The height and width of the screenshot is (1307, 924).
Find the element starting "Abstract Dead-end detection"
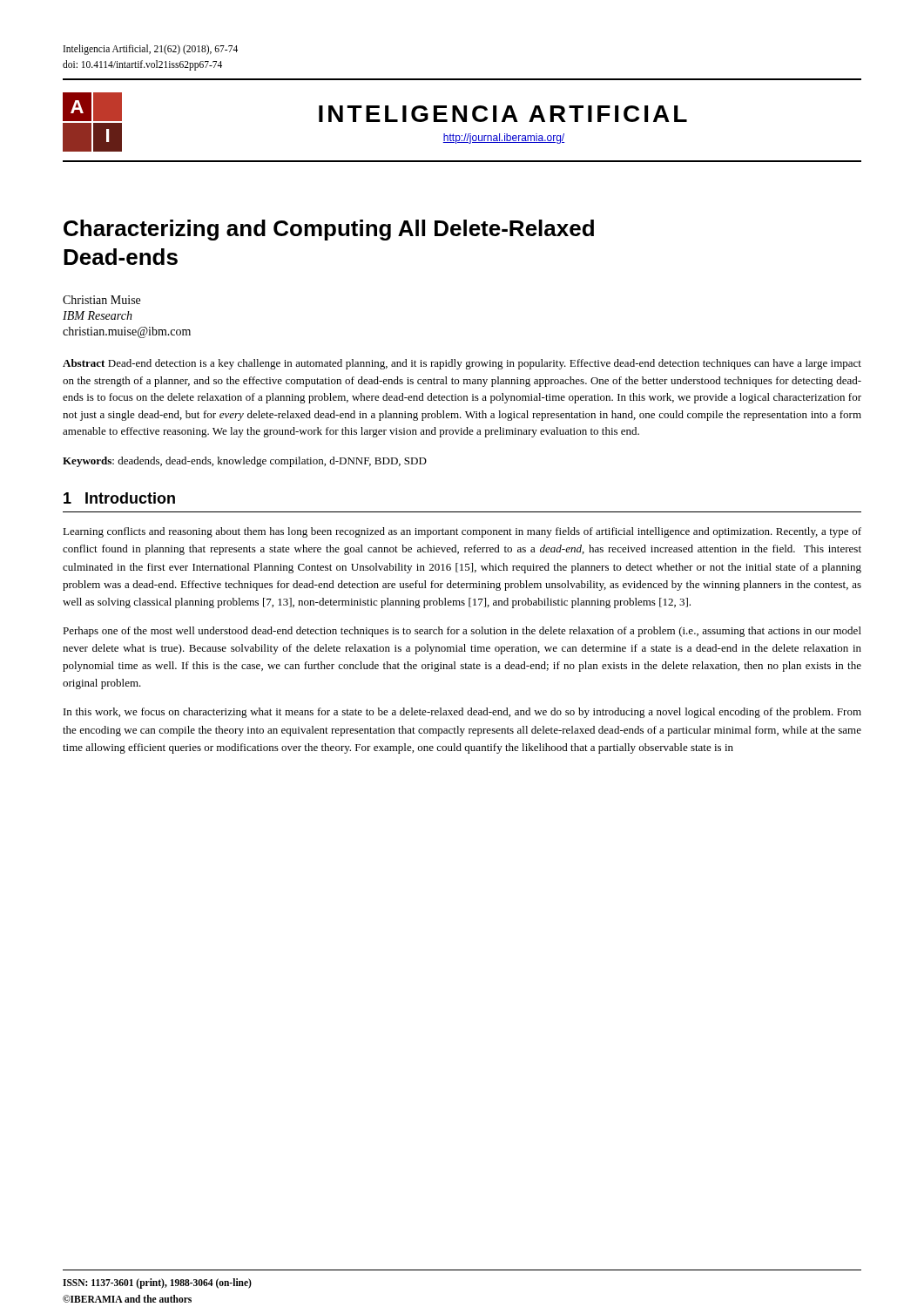462,397
